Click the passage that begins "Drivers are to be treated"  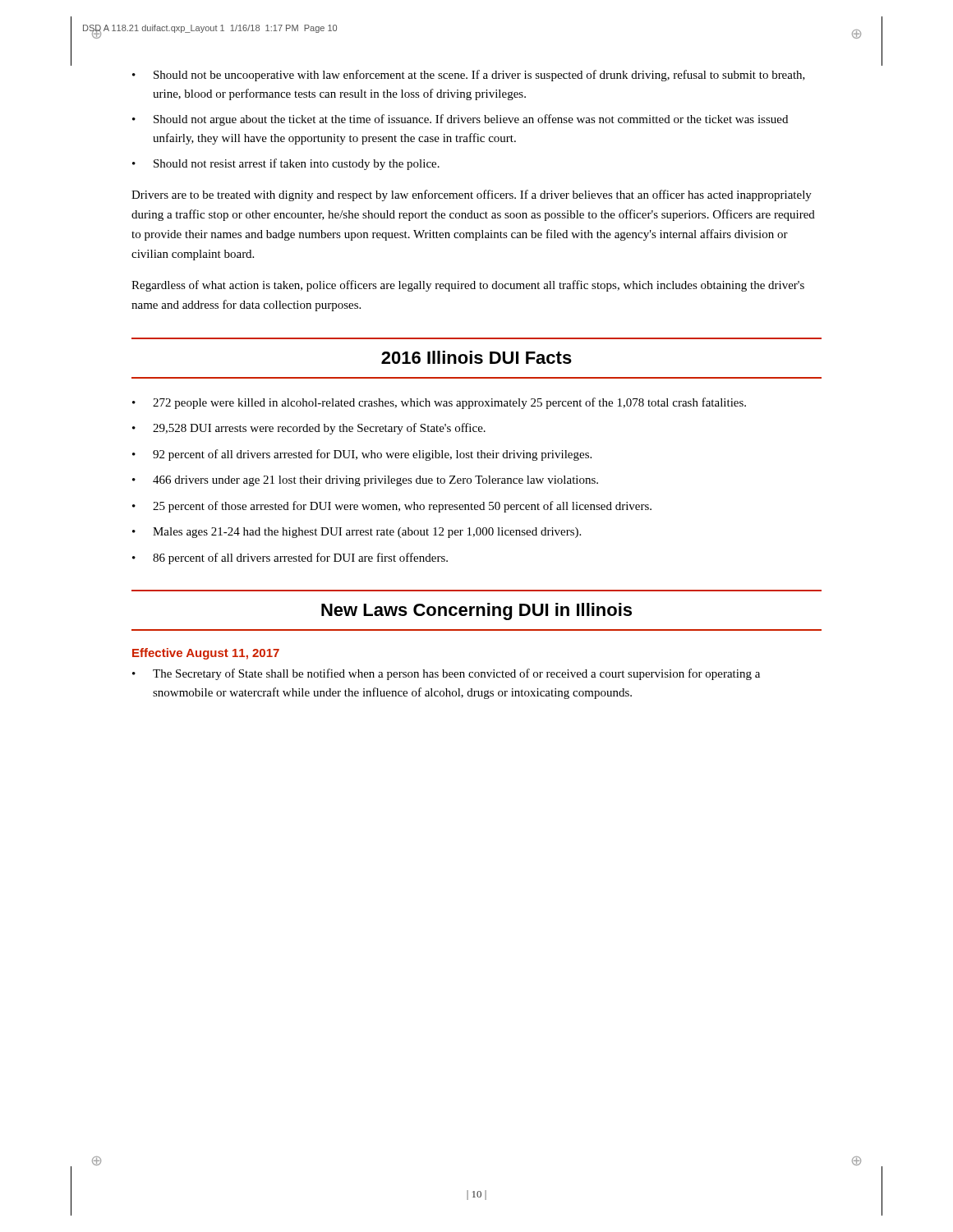[x=473, y=224]
